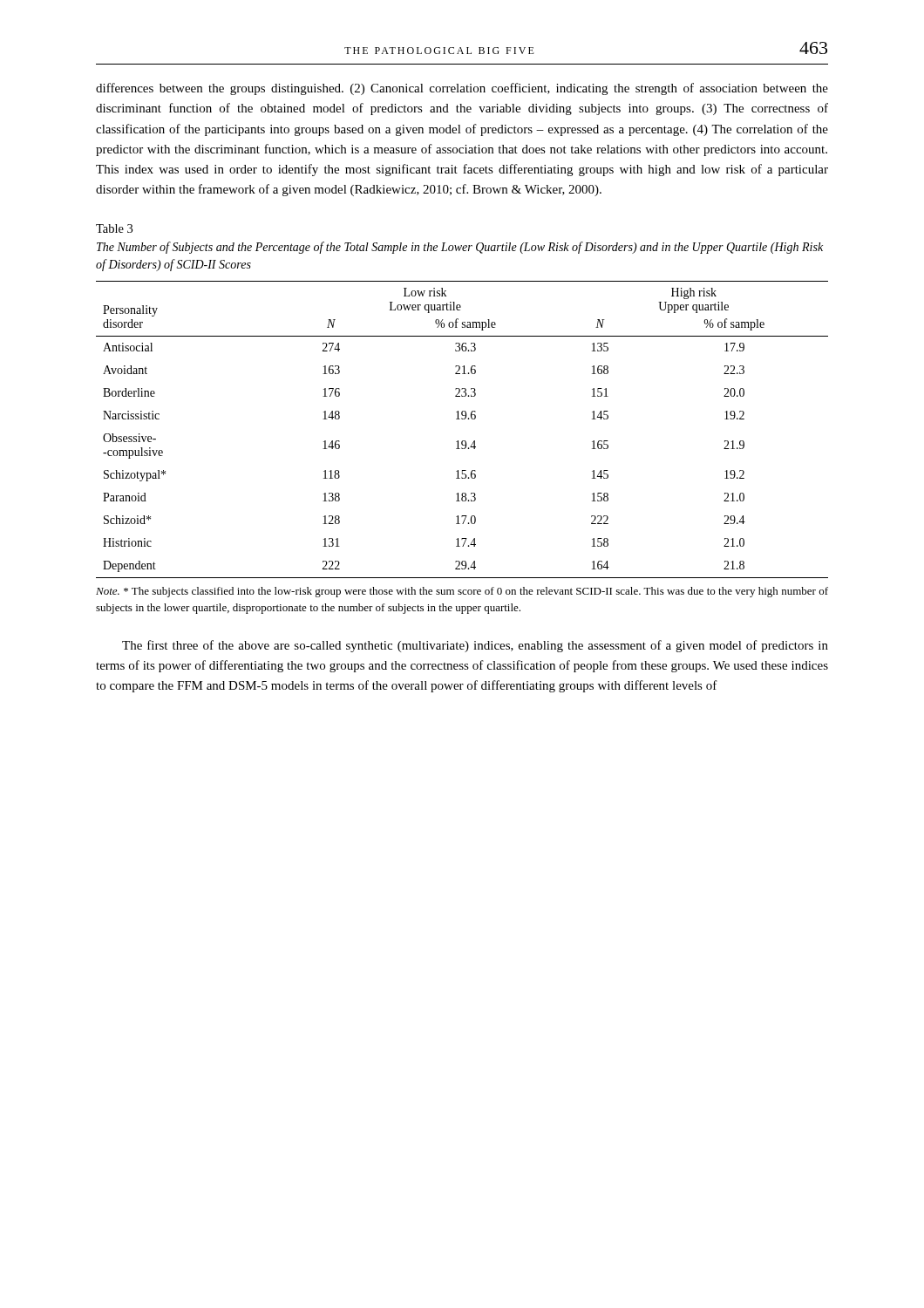
Task: Find the table that mentions "% of sample"
Action: point(462,430)
